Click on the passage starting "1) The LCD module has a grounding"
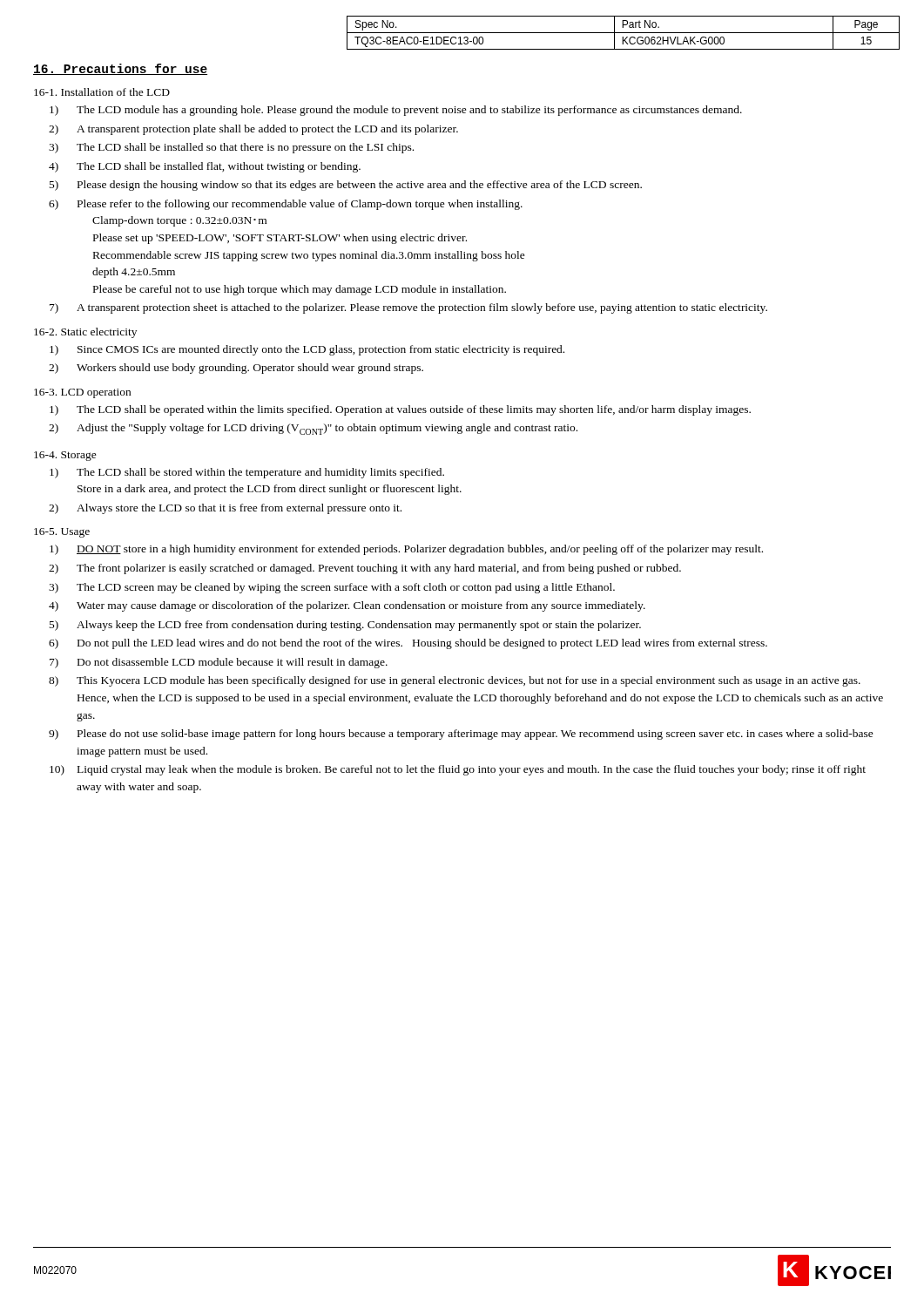The width and height of the screenshot is (924, 1307). (x=462, y=110)
